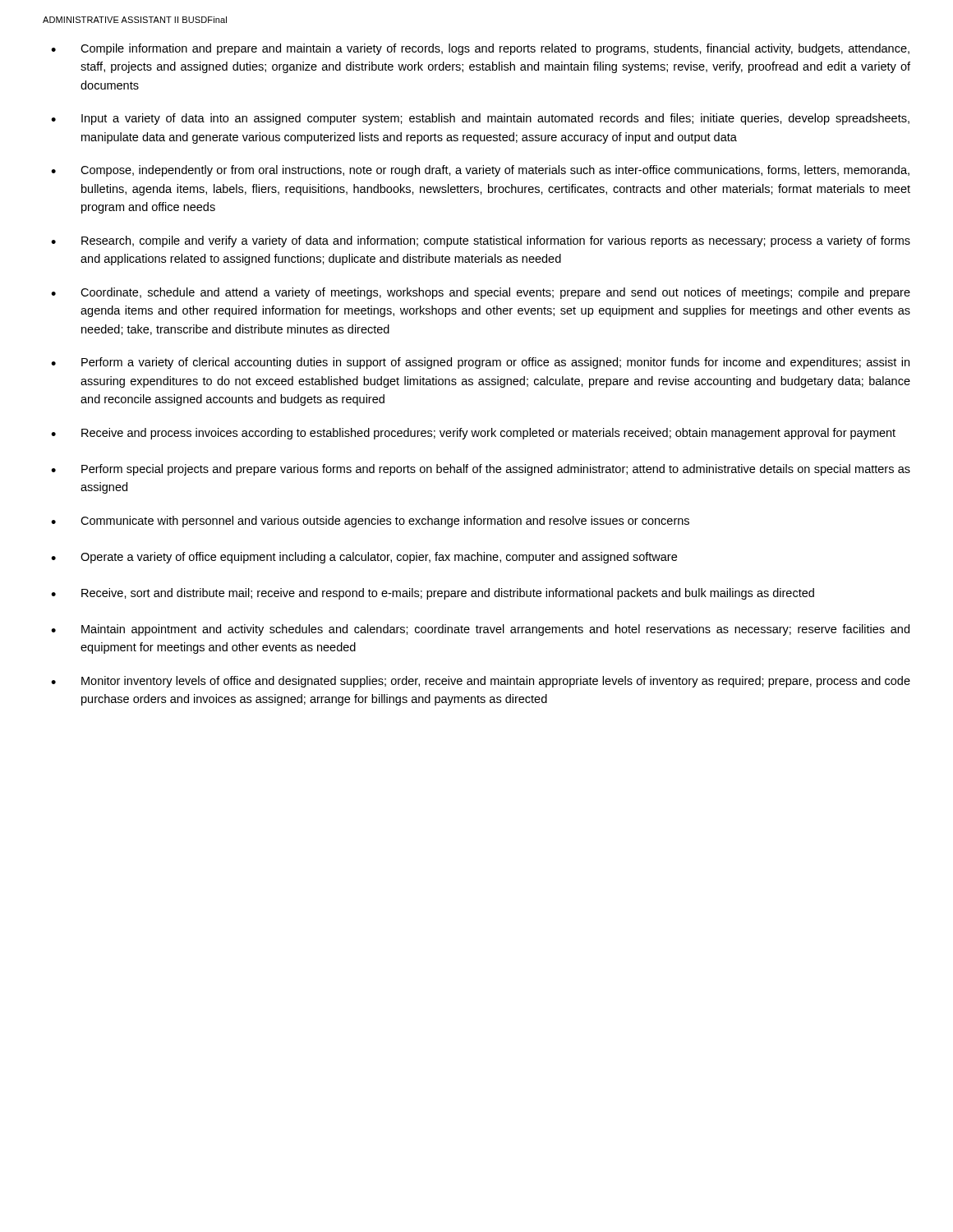Locate the block of text that opens with "• Coordinate, schedule and attend"
Image resolution: width=953 pixels, height=1232 pixels.
tap(476, 311)
